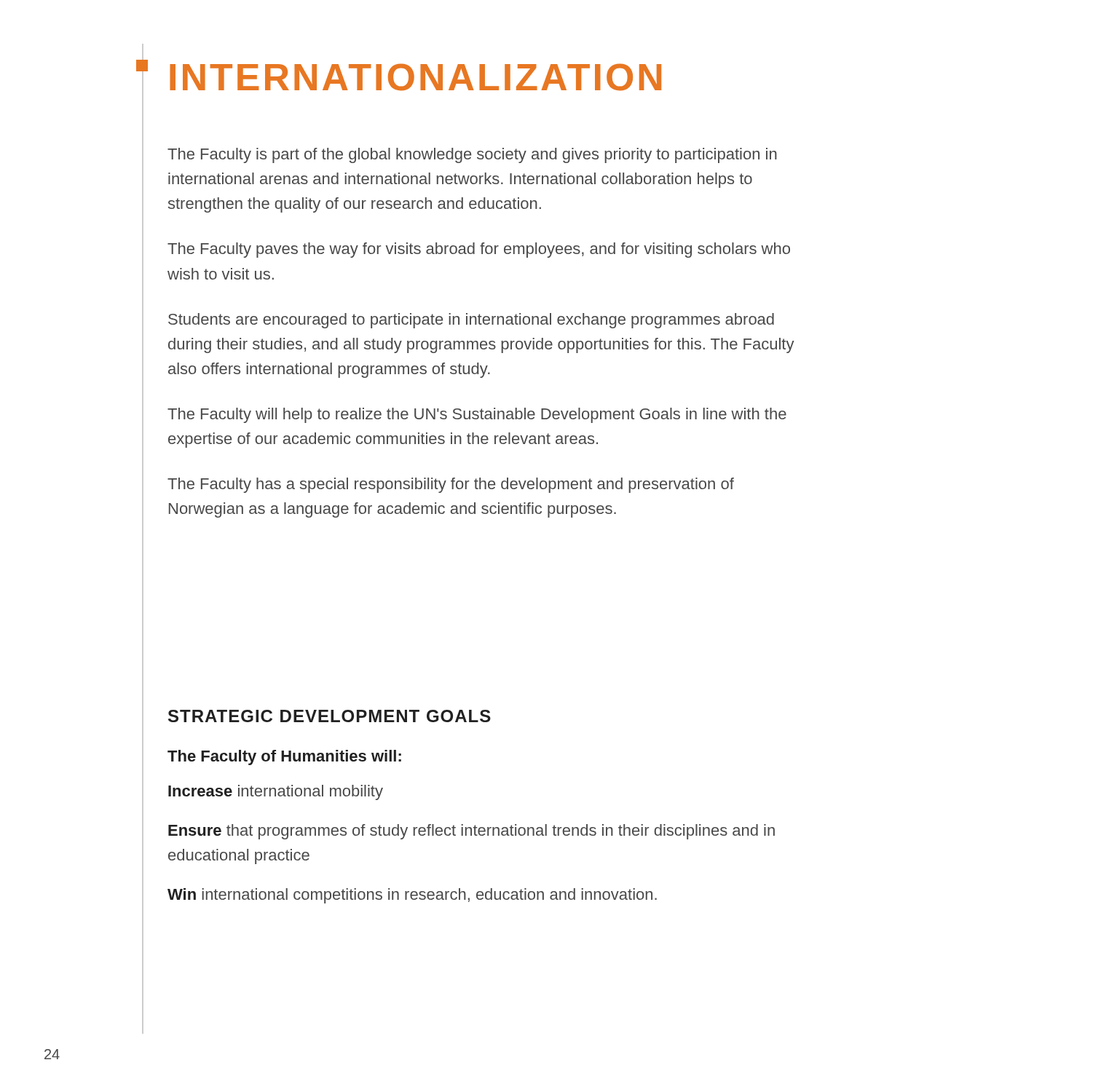
Task: Where is the passage that starts "Students are encouraged to"?
Action: (x=484, y=344)
